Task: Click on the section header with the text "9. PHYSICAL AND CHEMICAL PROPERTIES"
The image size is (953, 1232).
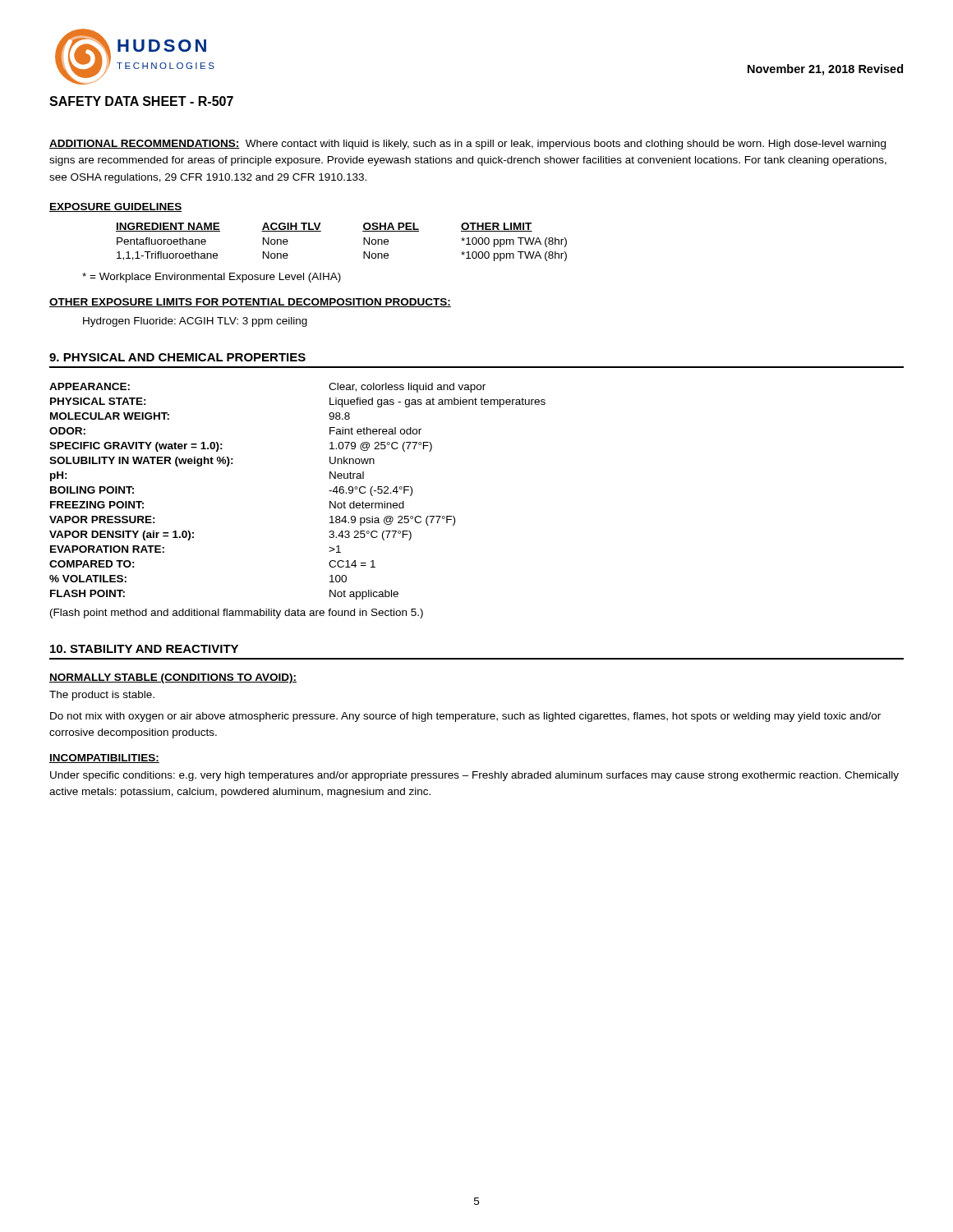Action: pos(178,357)
